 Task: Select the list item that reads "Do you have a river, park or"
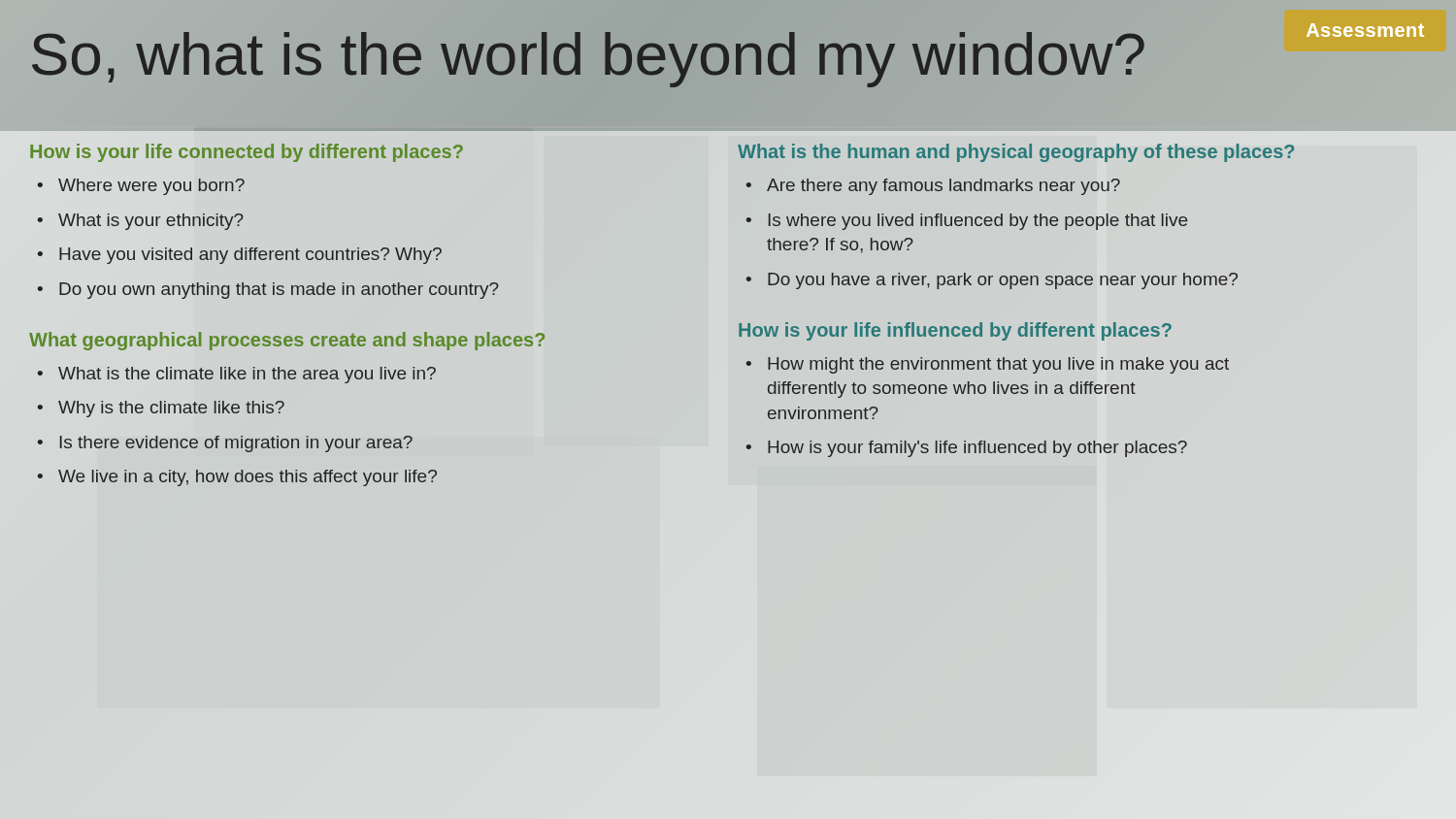coord(1003,279)
